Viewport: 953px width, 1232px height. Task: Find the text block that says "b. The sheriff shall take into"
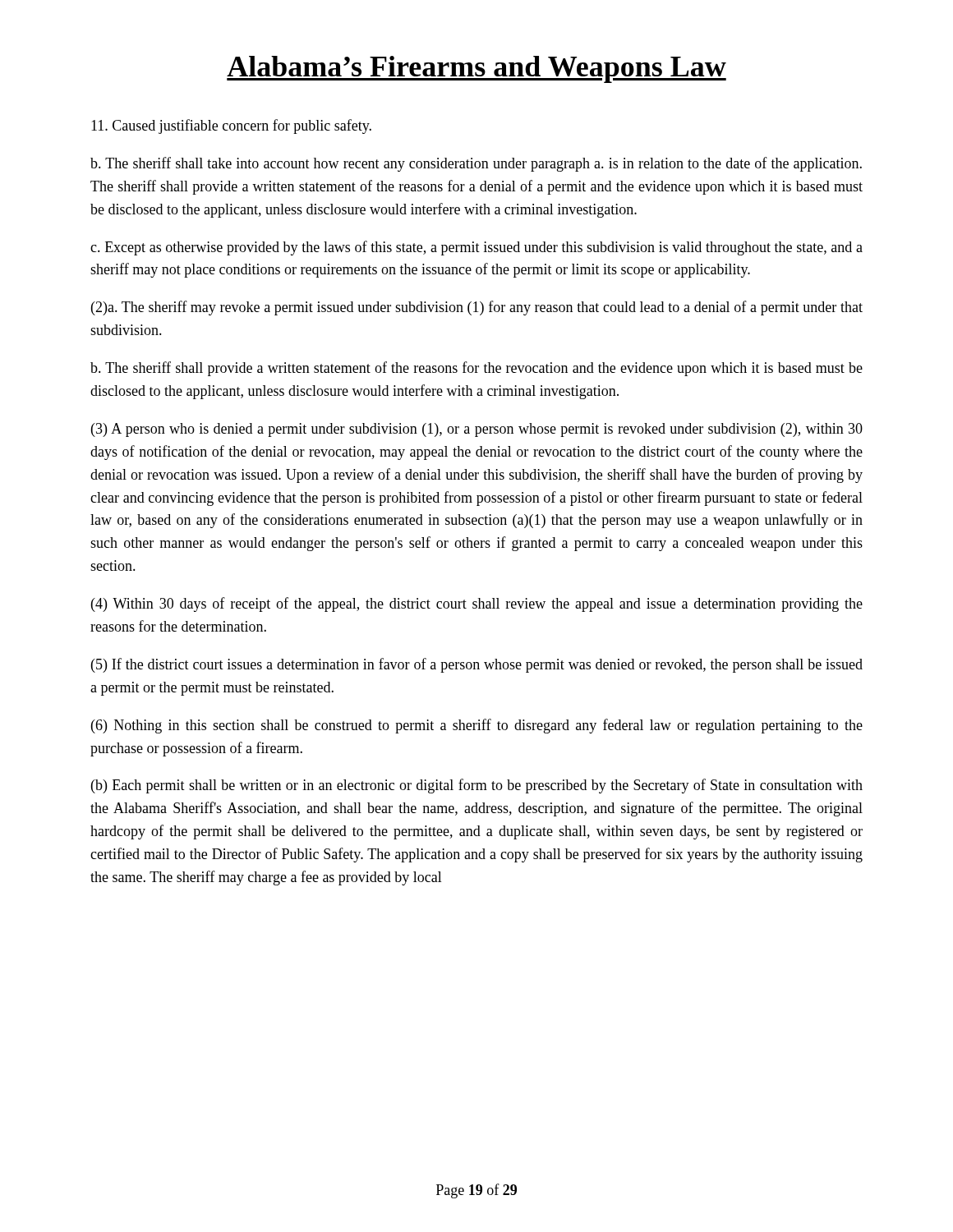476,186
